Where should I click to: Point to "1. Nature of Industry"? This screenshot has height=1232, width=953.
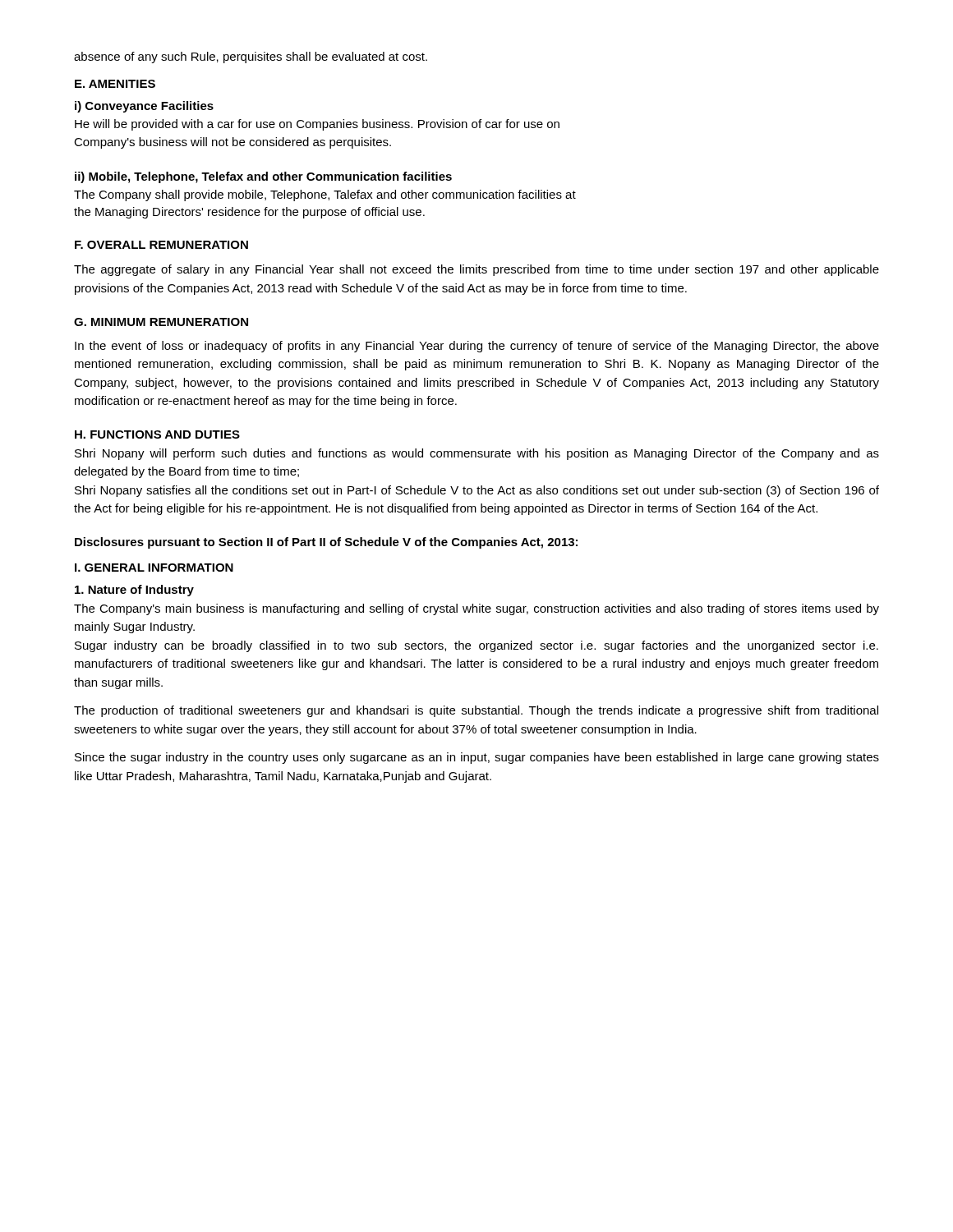pos(134,589)
